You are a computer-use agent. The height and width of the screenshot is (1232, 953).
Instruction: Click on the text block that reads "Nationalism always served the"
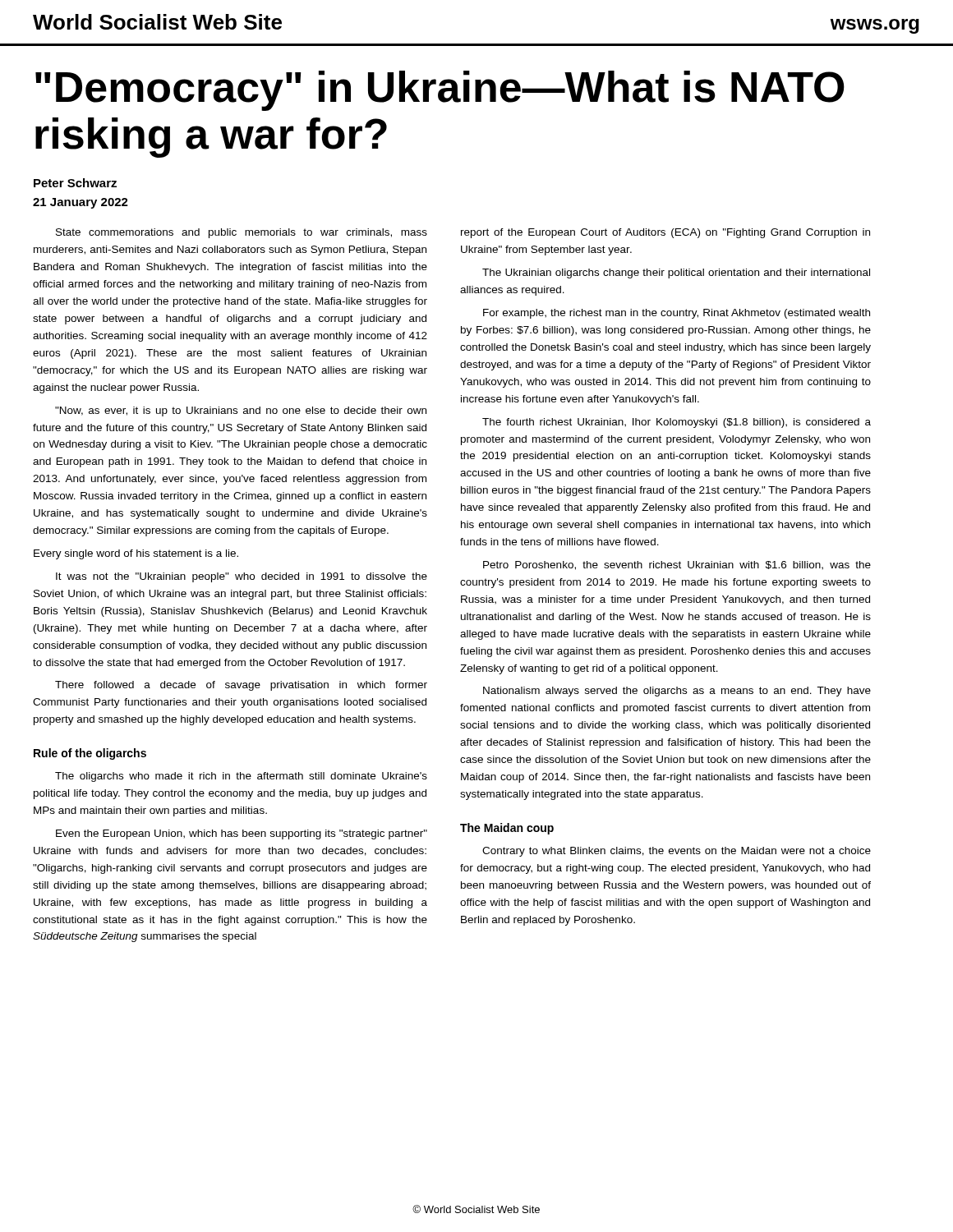coord(665,743)
